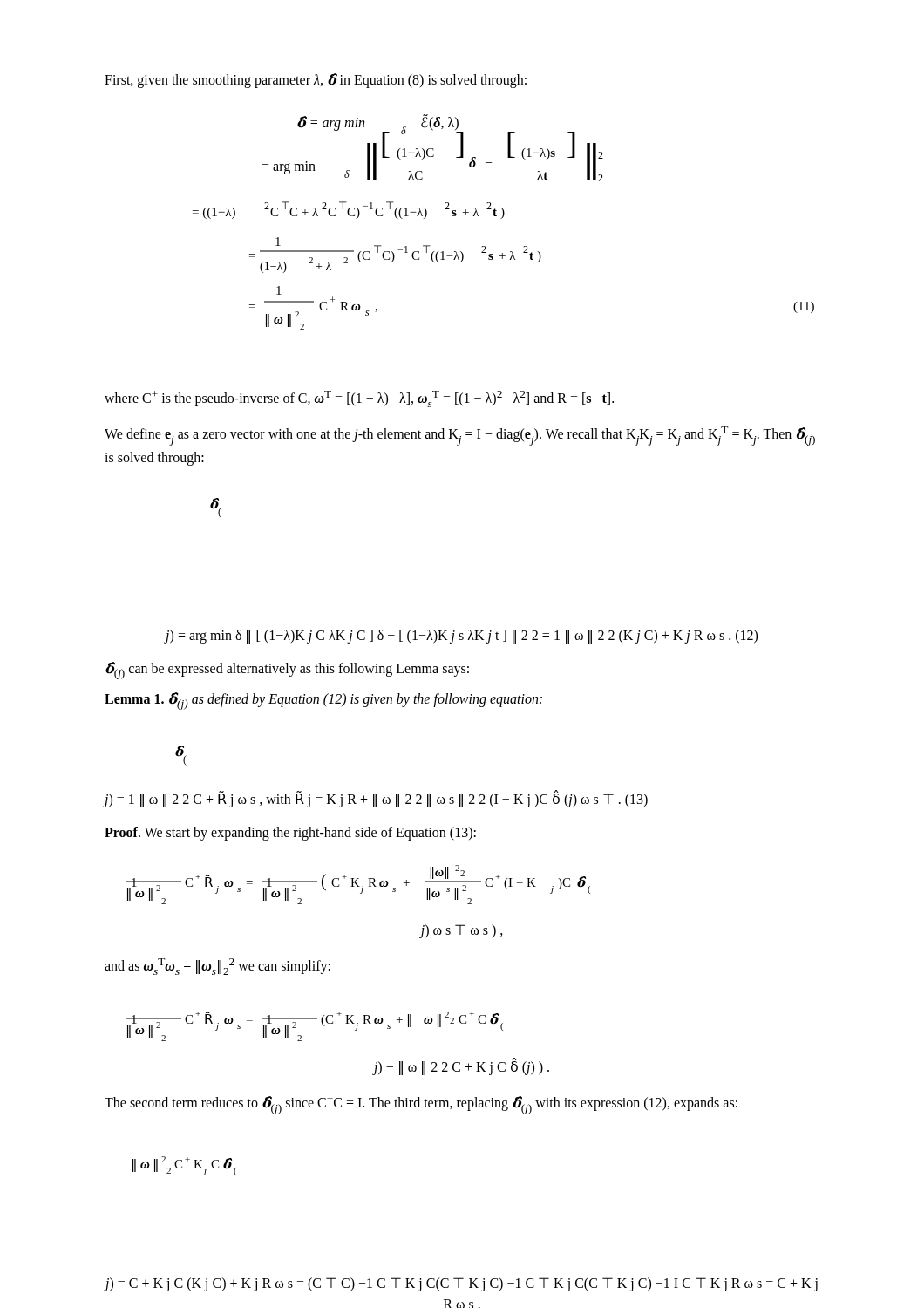Screen dimensions: 1308x924
Task: Locate the block of text that opens with "where C+ is the pseudo-inverse of C, ωT"
Action: click(360, 398)
